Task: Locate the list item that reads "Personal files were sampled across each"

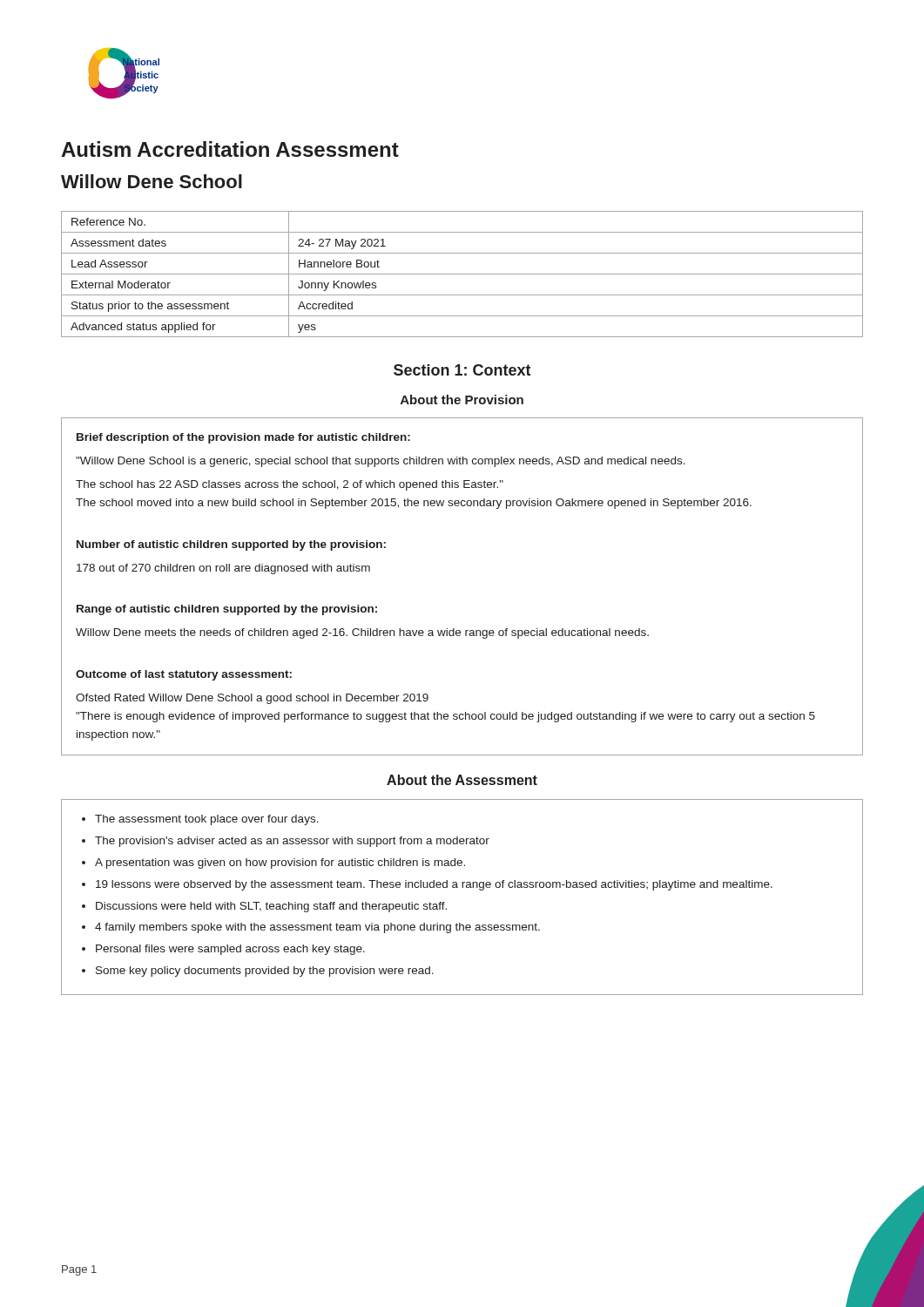Action: pos(230,949)
